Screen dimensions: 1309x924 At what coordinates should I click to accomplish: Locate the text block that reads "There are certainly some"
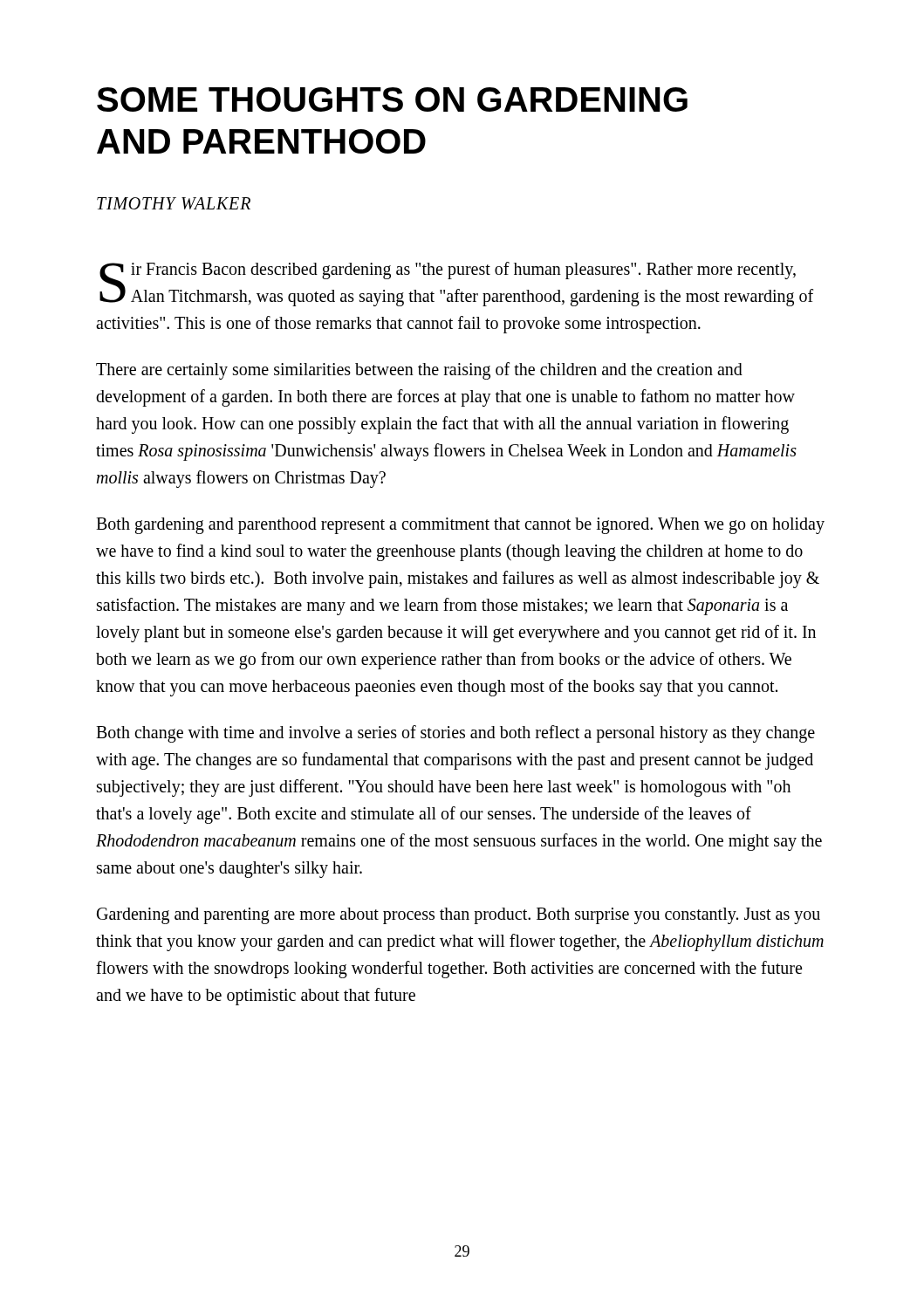446,423
